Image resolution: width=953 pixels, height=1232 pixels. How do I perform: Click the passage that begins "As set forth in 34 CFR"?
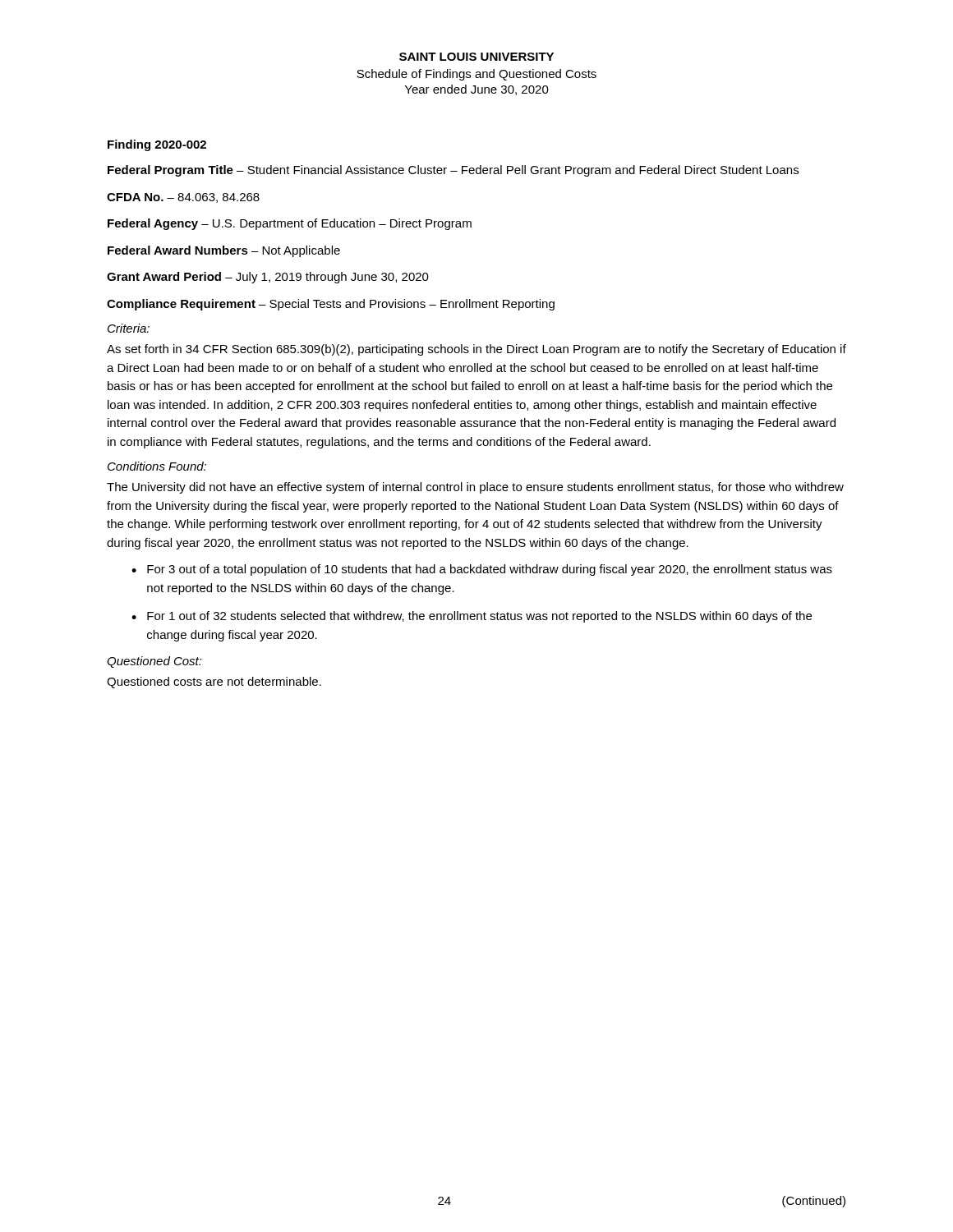pos(476,395)
